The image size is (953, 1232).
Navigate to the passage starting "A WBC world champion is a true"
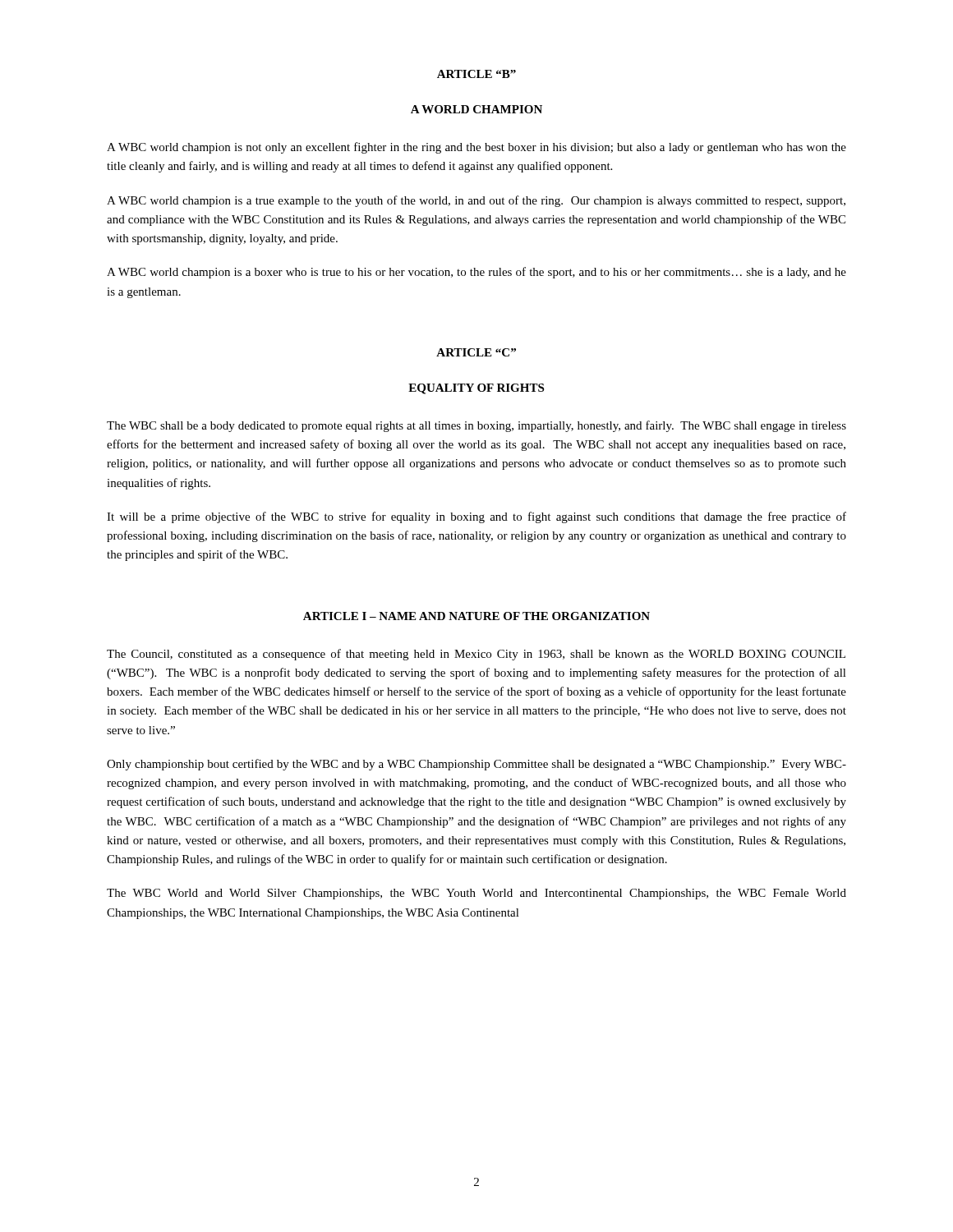point(476,219)
